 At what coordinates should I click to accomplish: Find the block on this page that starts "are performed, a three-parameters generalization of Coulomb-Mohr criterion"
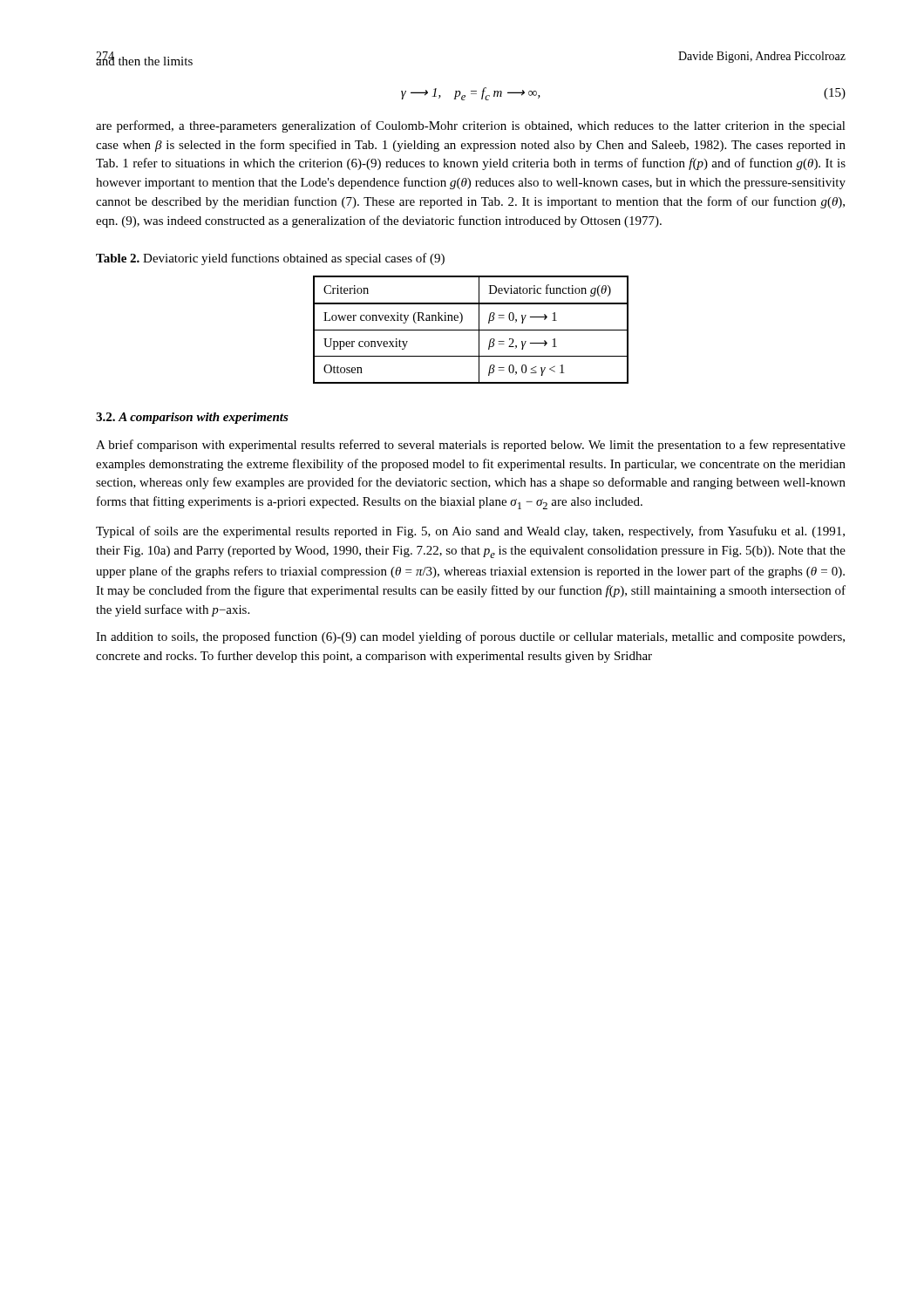471,174
